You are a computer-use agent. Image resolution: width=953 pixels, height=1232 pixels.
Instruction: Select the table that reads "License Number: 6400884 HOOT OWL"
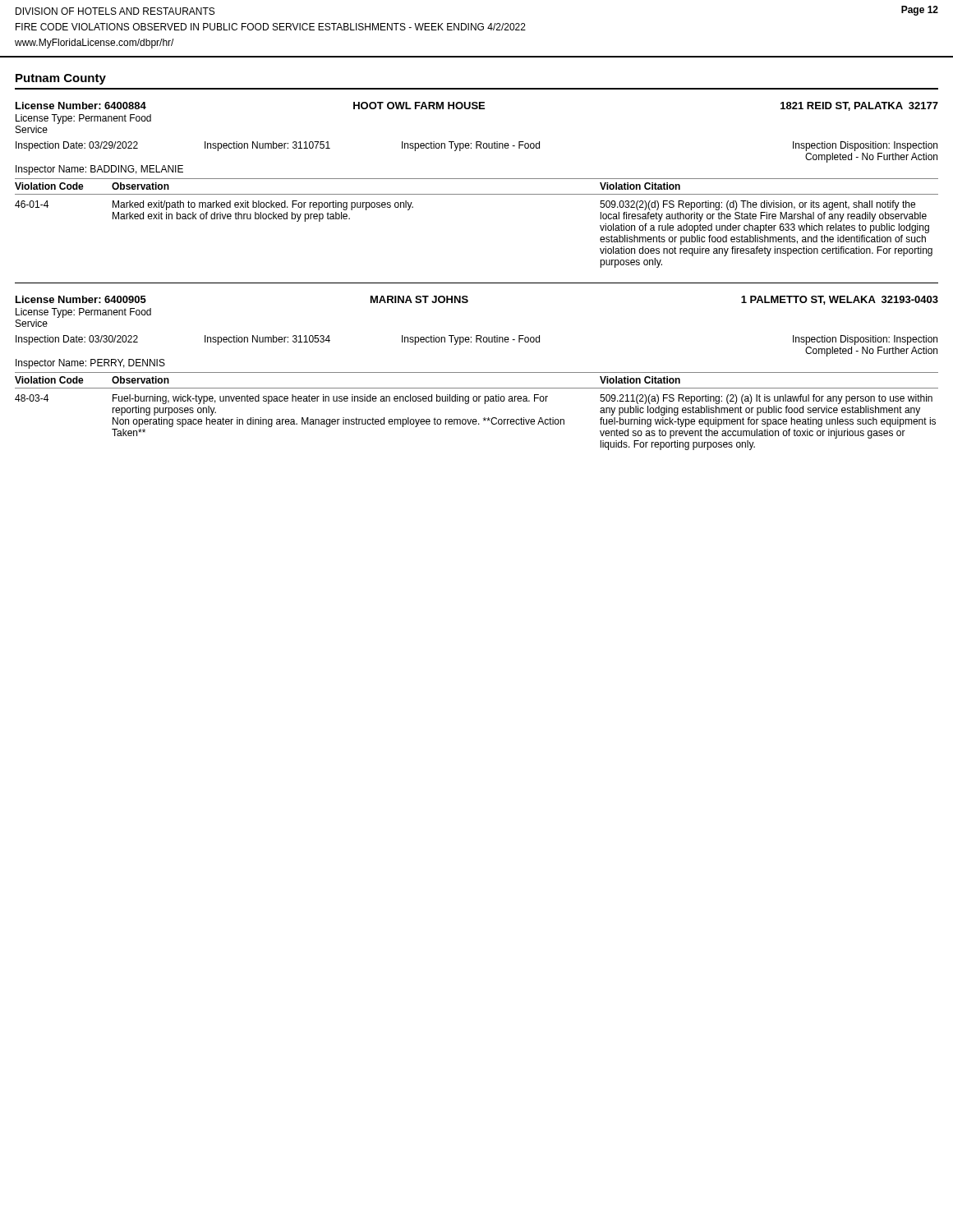point(476,183)
